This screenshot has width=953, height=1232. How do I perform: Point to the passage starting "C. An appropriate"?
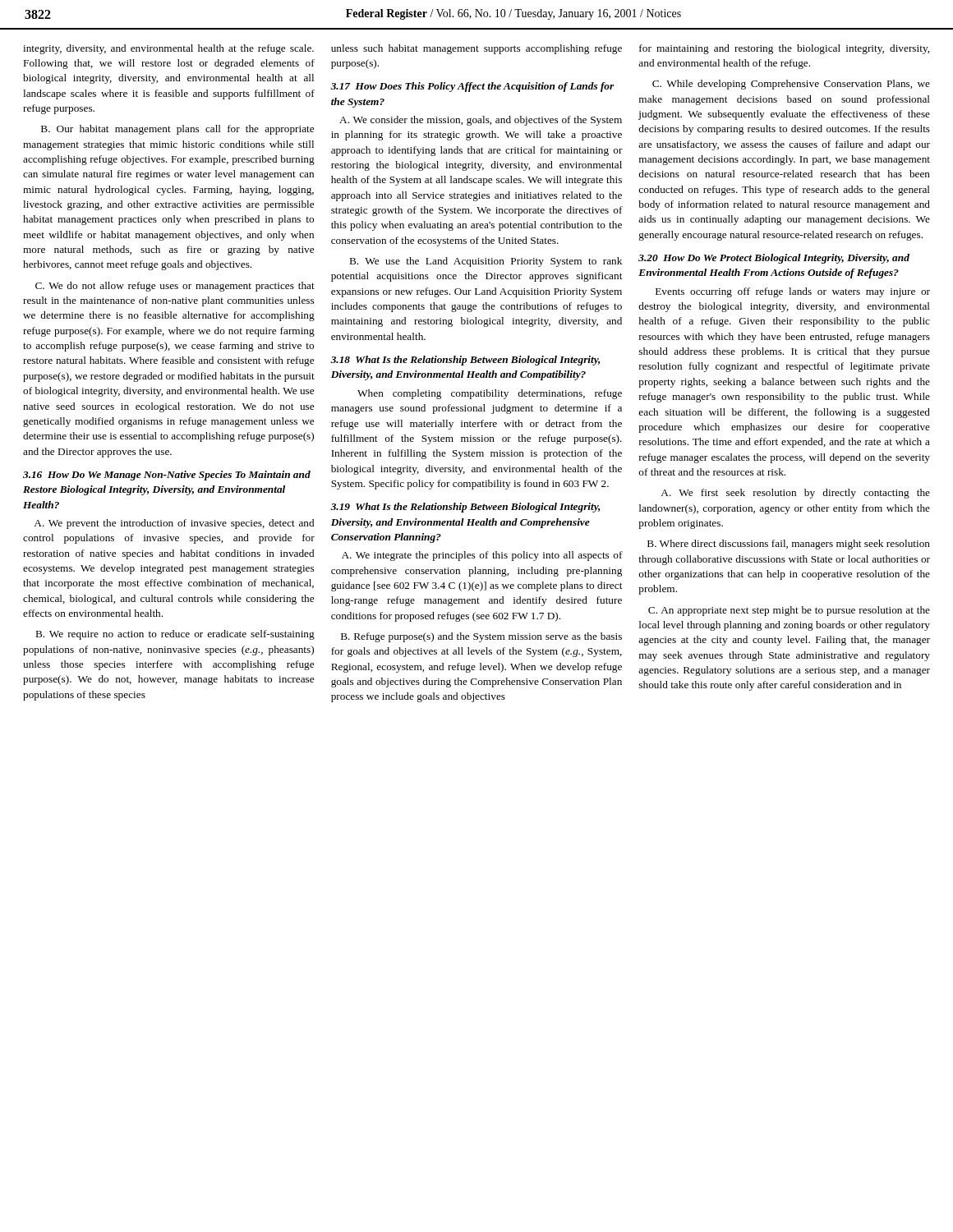pyautogui.click(x=784, y=648)
